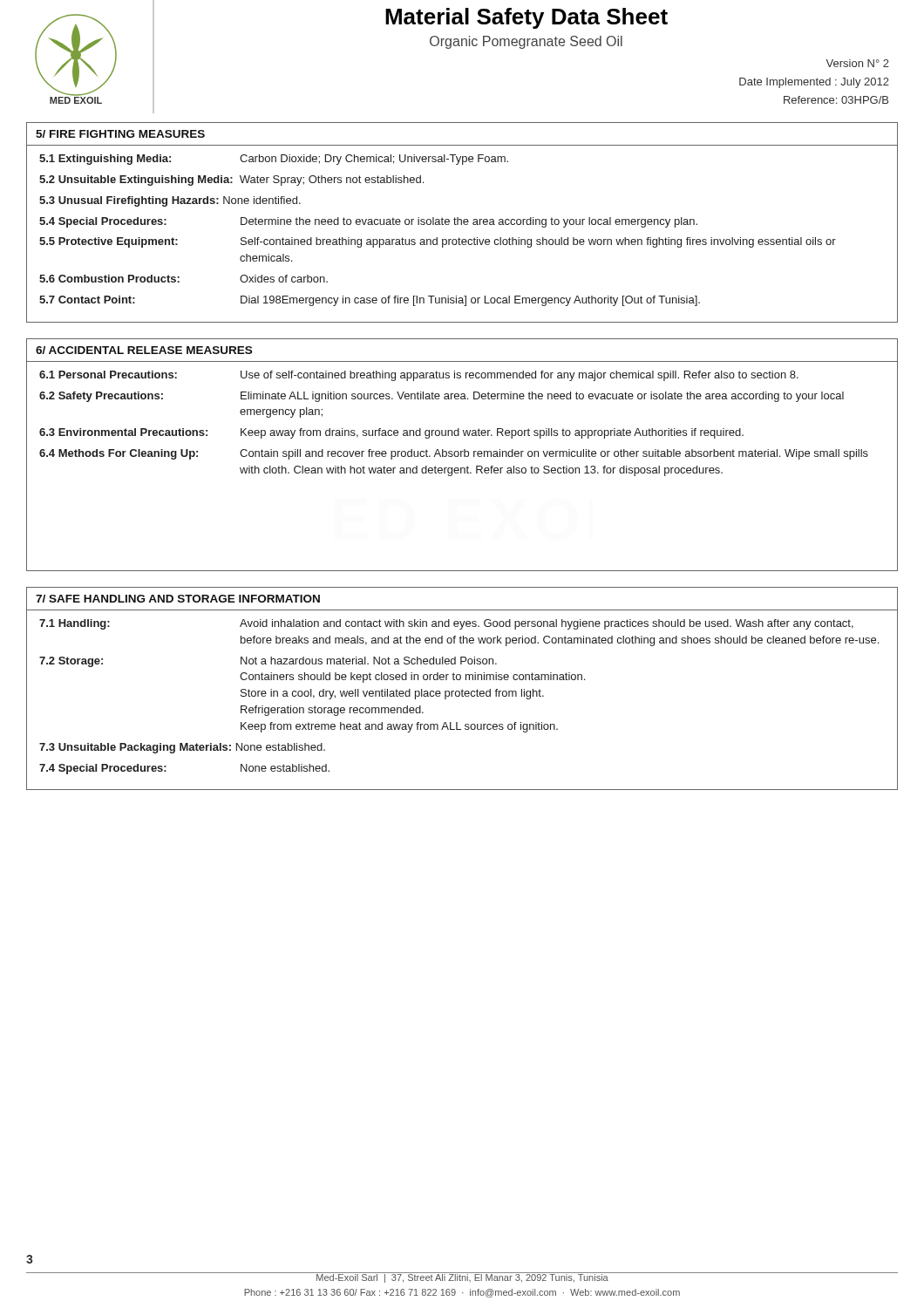Locate the text block that reads "1 Handling: Avoid inhalation"
The height and width of the screenshot is (1308, 924).
click(462, 632)
